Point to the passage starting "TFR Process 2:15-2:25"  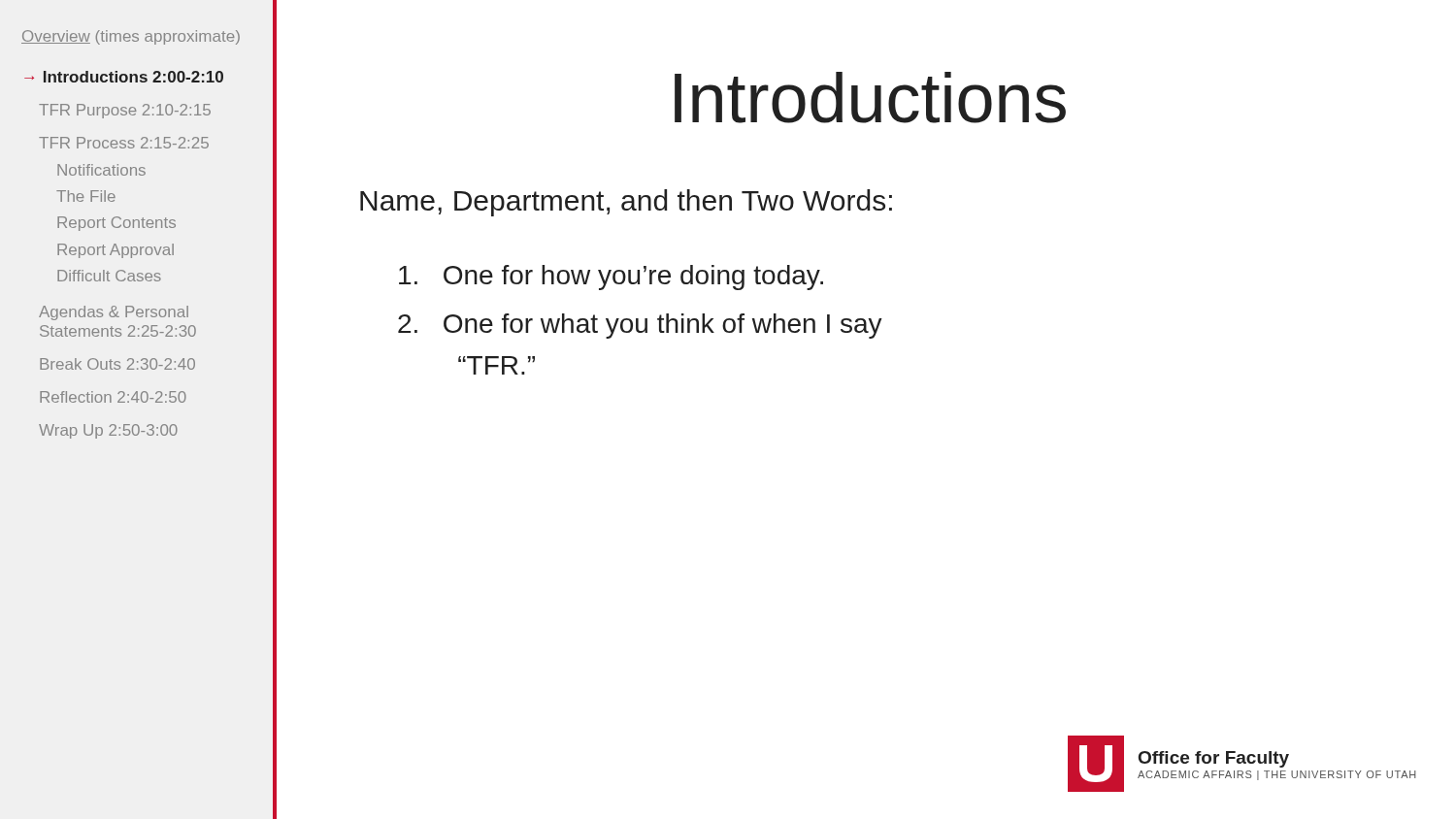(x=124, y=143)
